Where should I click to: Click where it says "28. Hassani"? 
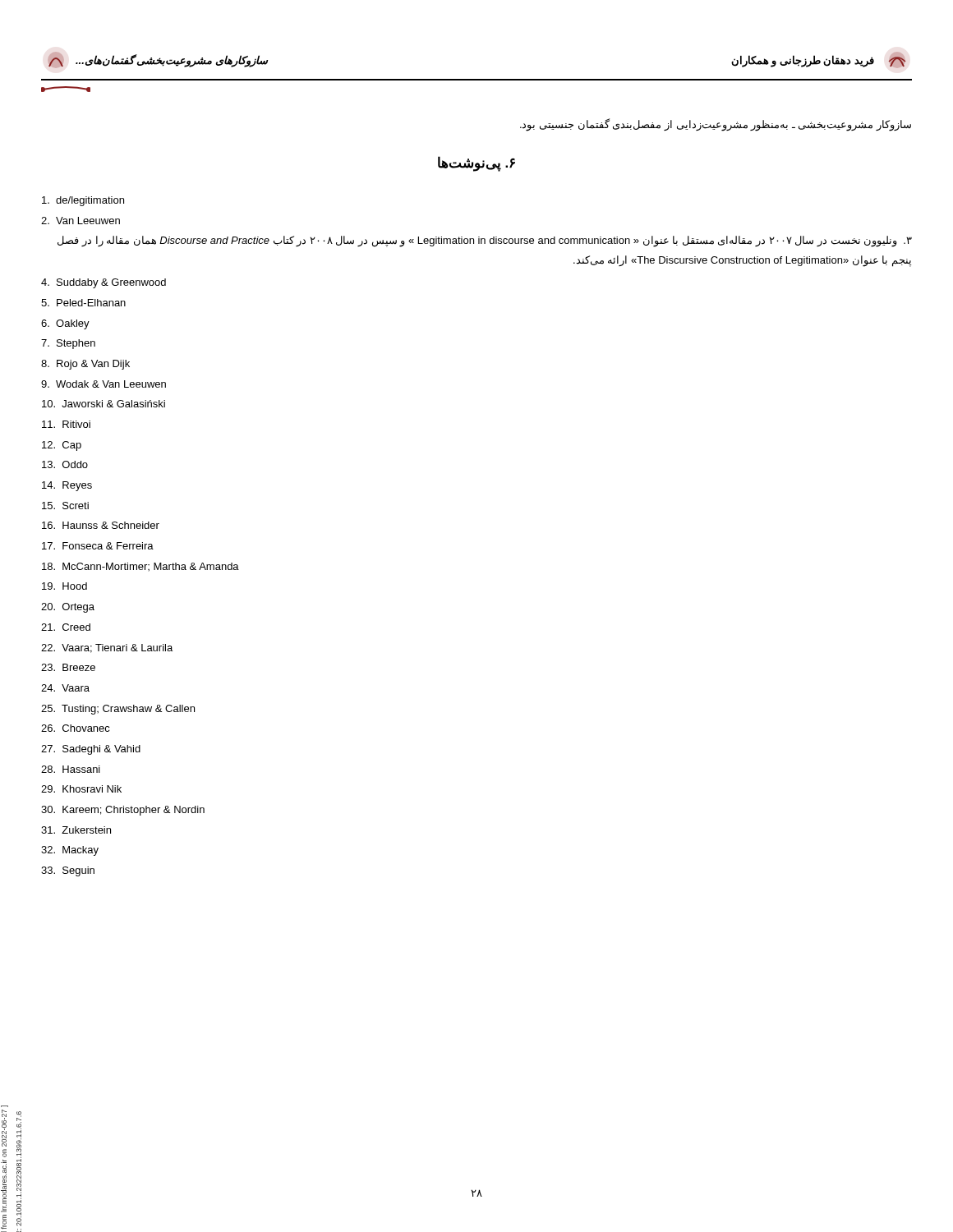tap(71, 769)
